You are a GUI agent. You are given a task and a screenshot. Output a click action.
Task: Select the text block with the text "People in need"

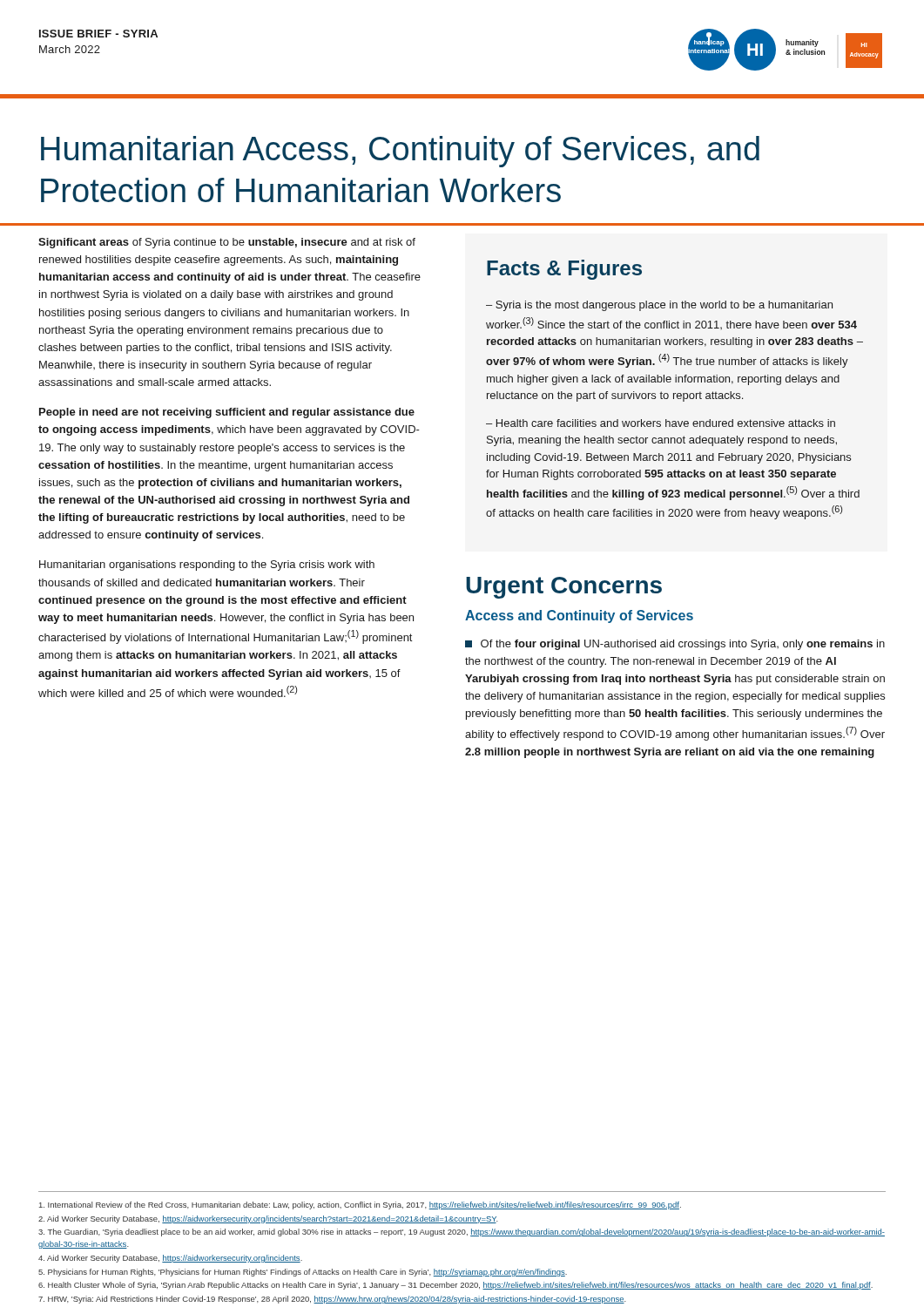(x=230, y=474)
